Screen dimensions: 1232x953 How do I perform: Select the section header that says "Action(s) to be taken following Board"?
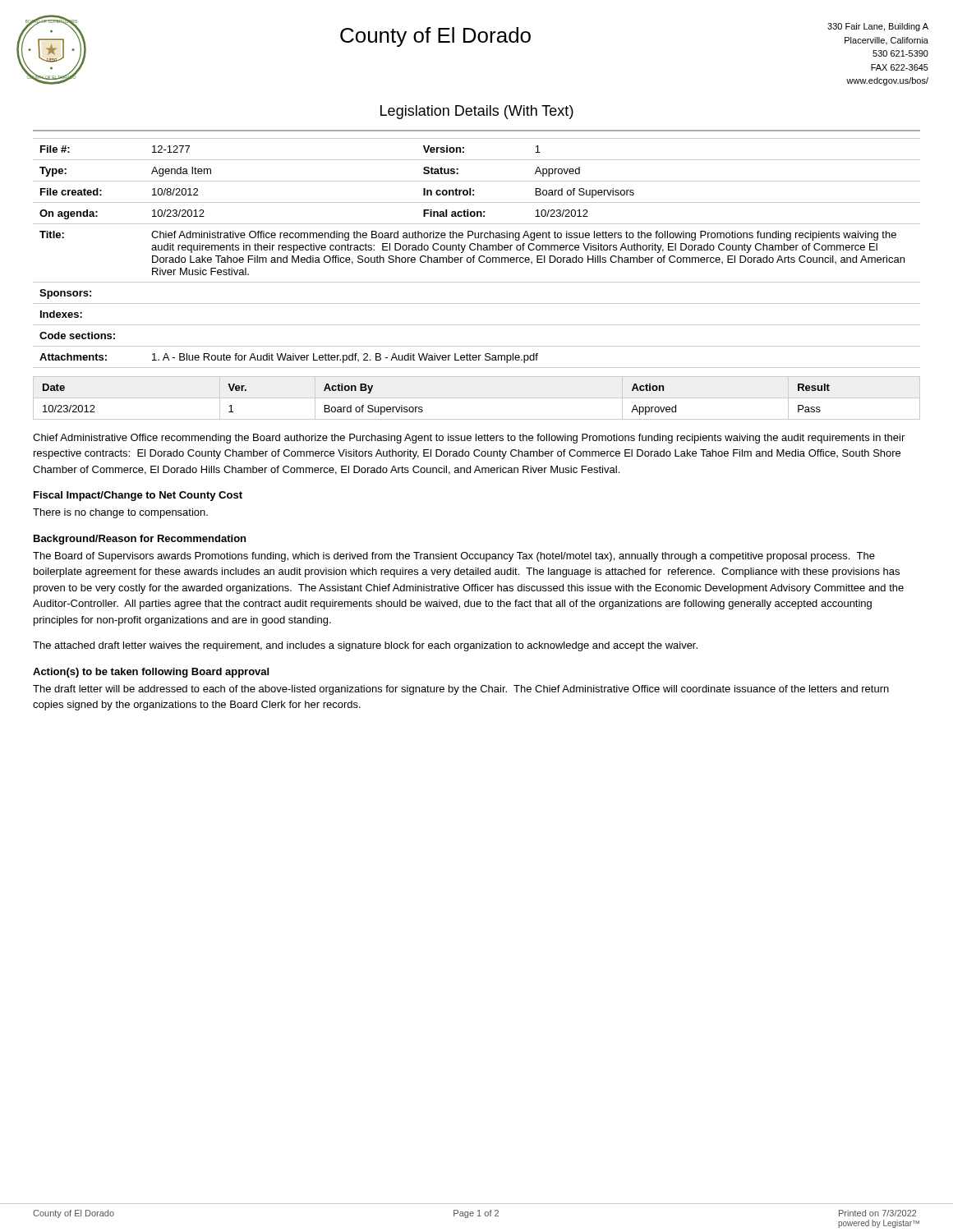[151, 671]
